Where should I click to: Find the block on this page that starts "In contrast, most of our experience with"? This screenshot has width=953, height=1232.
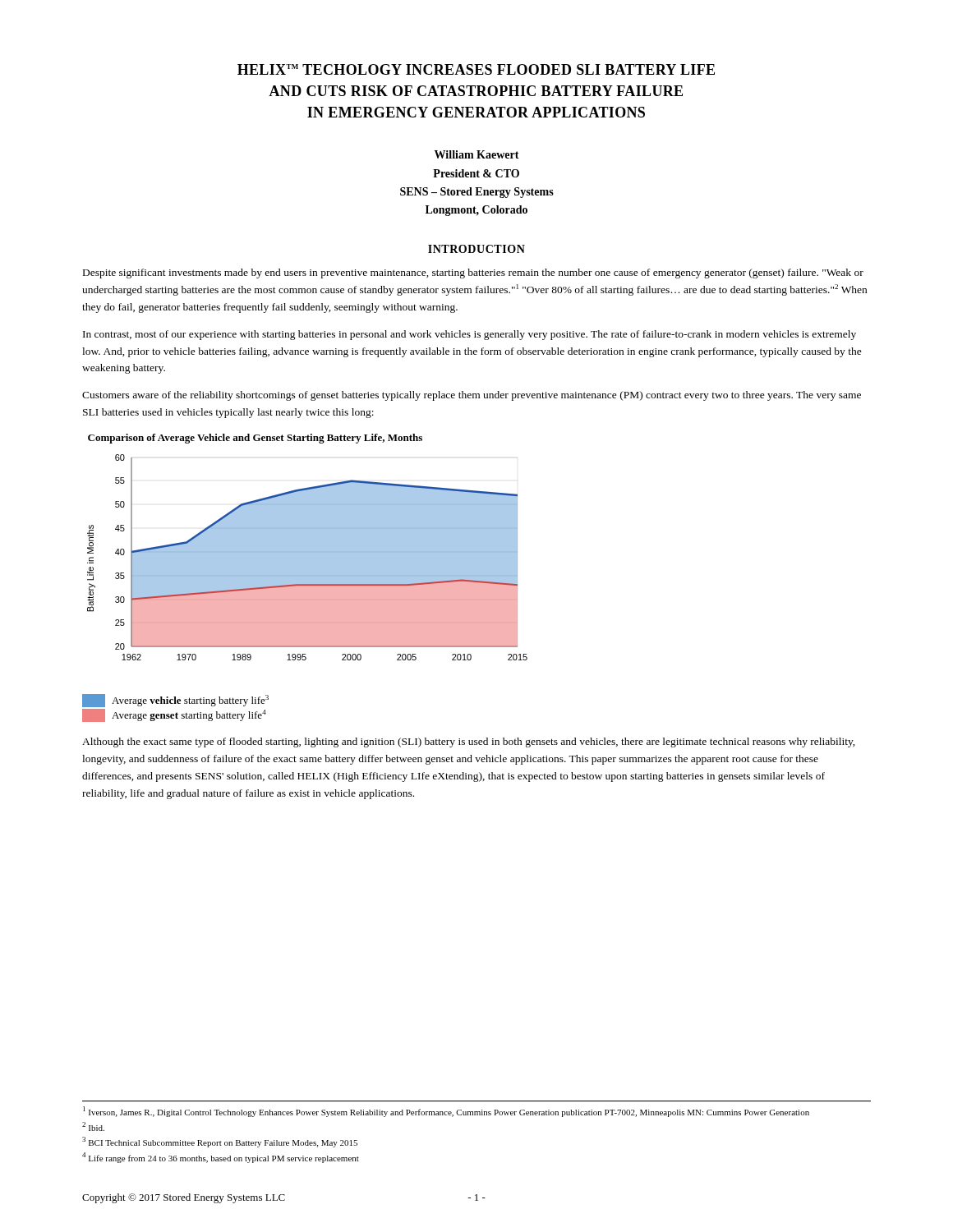coord(472,351)
